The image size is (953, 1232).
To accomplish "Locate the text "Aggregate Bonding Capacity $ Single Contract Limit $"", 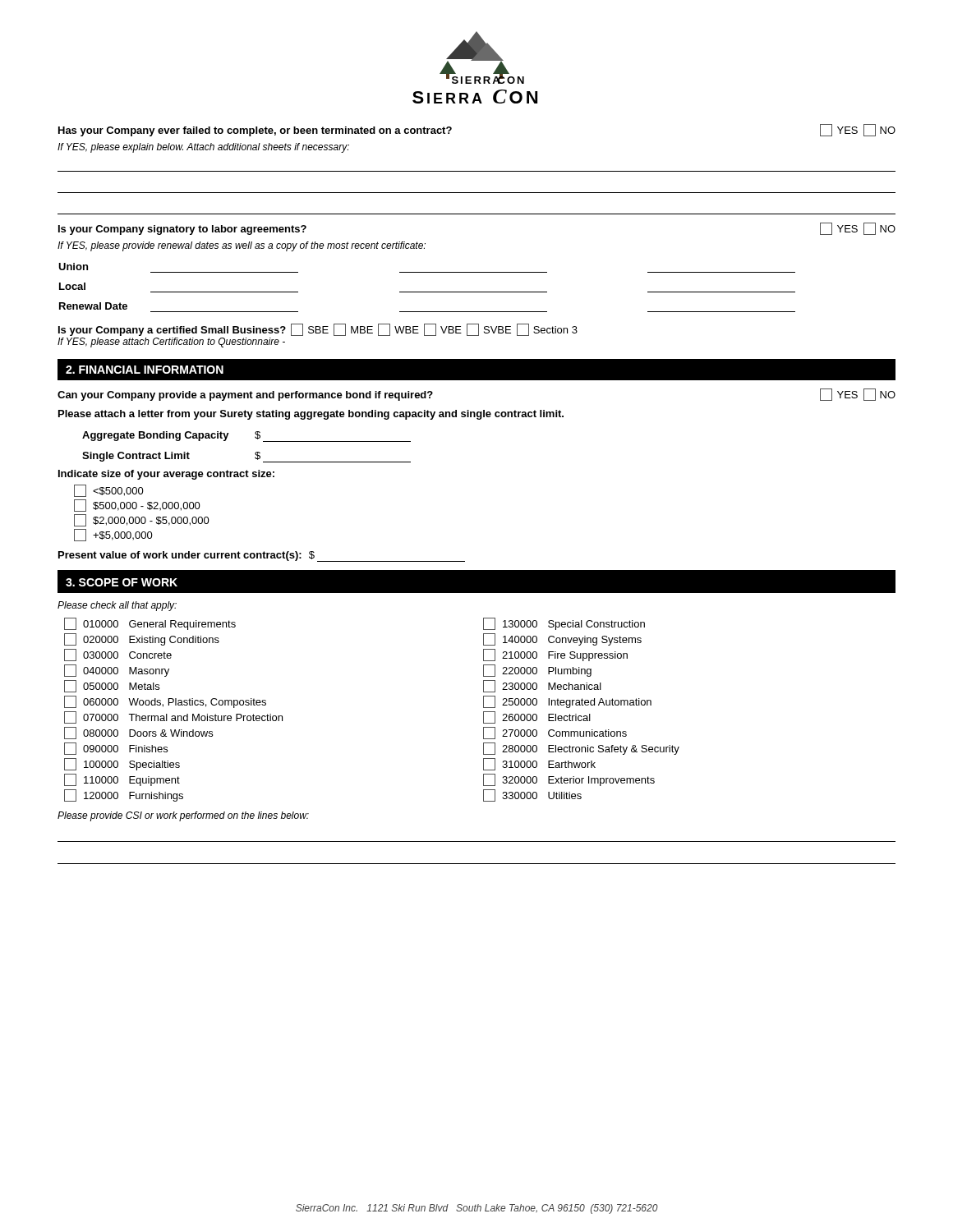I will pos(159,436).
